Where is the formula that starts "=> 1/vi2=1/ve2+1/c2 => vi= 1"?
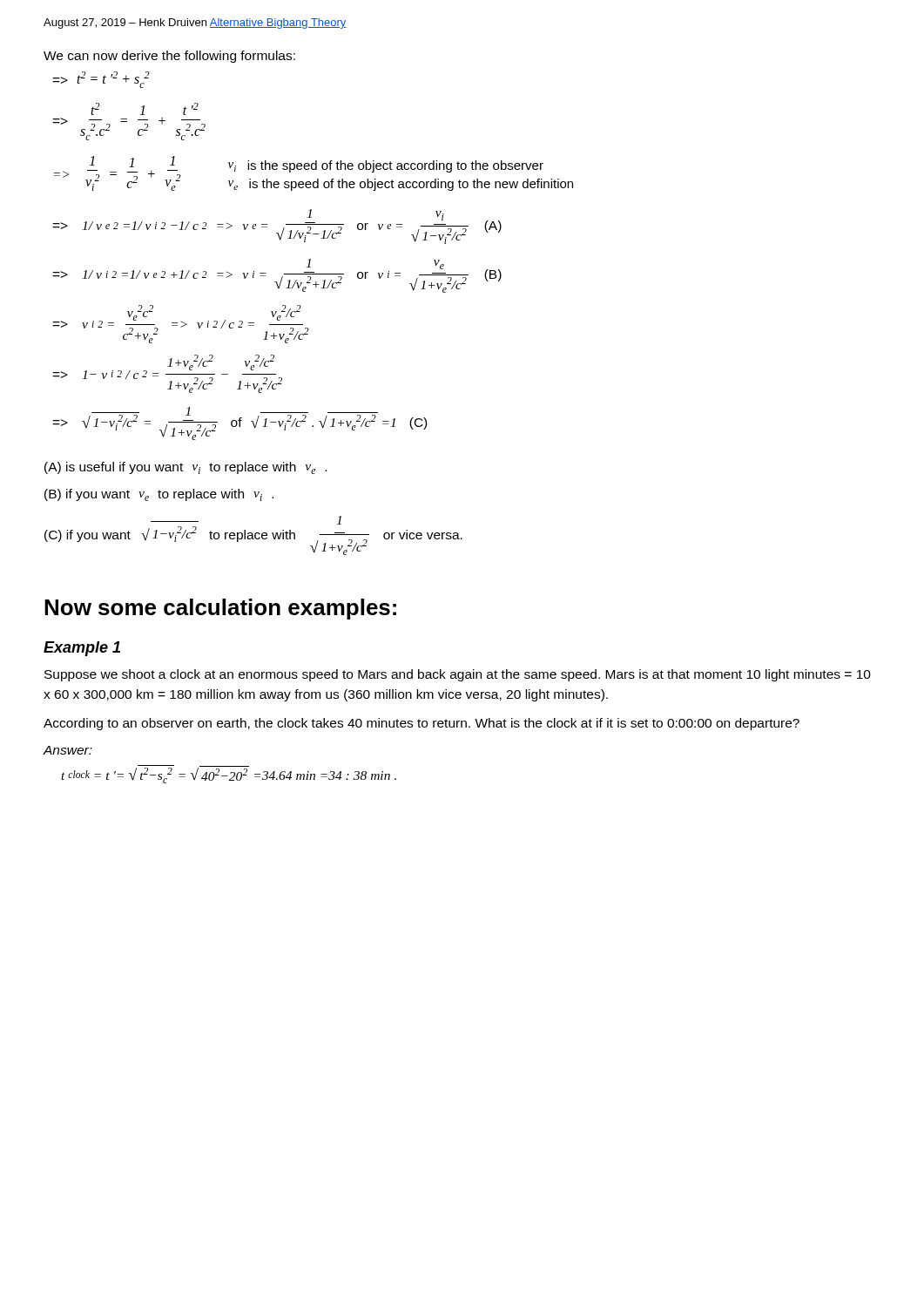The image size is (924, 1307). pos(277,275)
